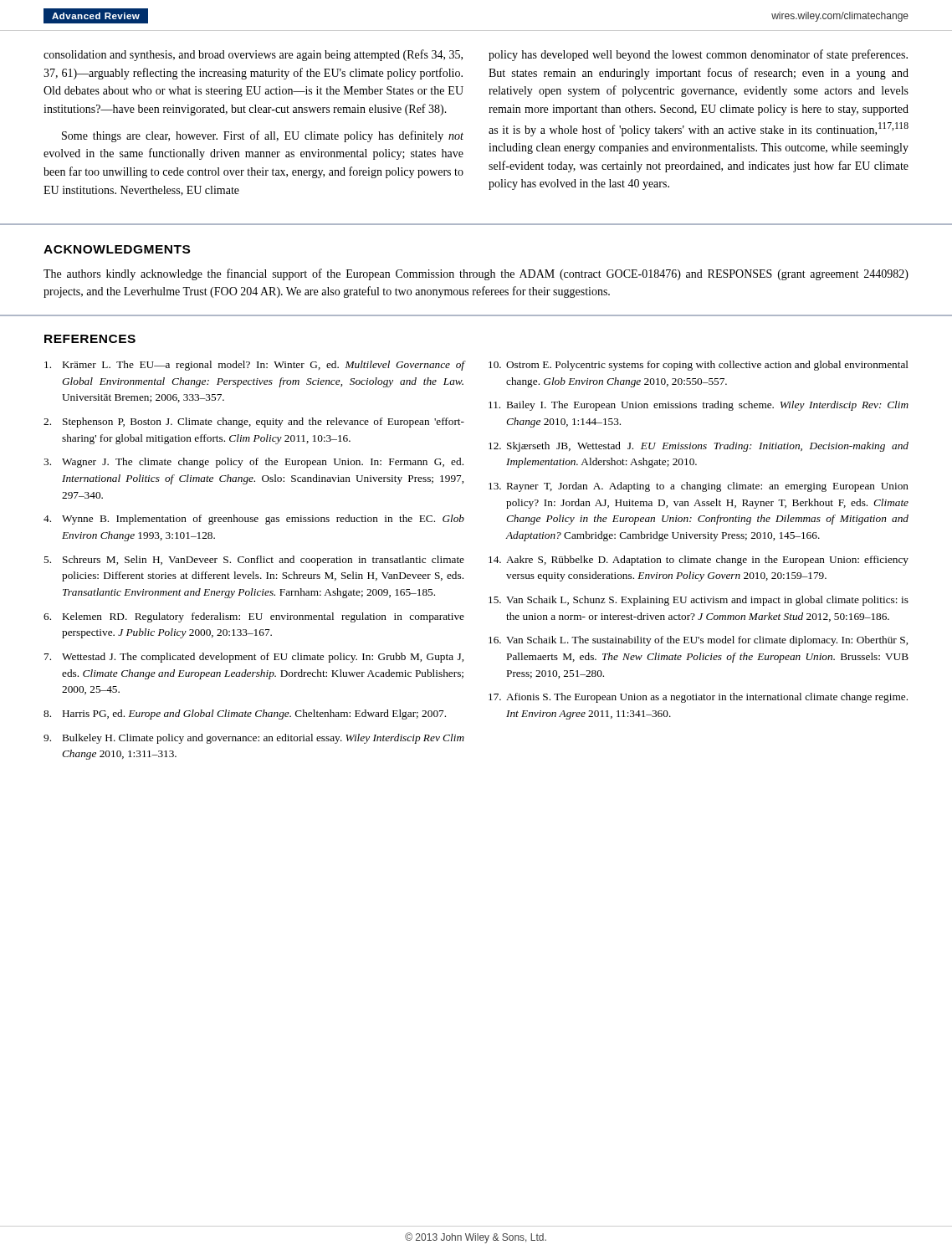This screenshot has width=952, height=1255.
Task: Select the passage starting "15. Van Schaik"
Action: click(698, 608)
